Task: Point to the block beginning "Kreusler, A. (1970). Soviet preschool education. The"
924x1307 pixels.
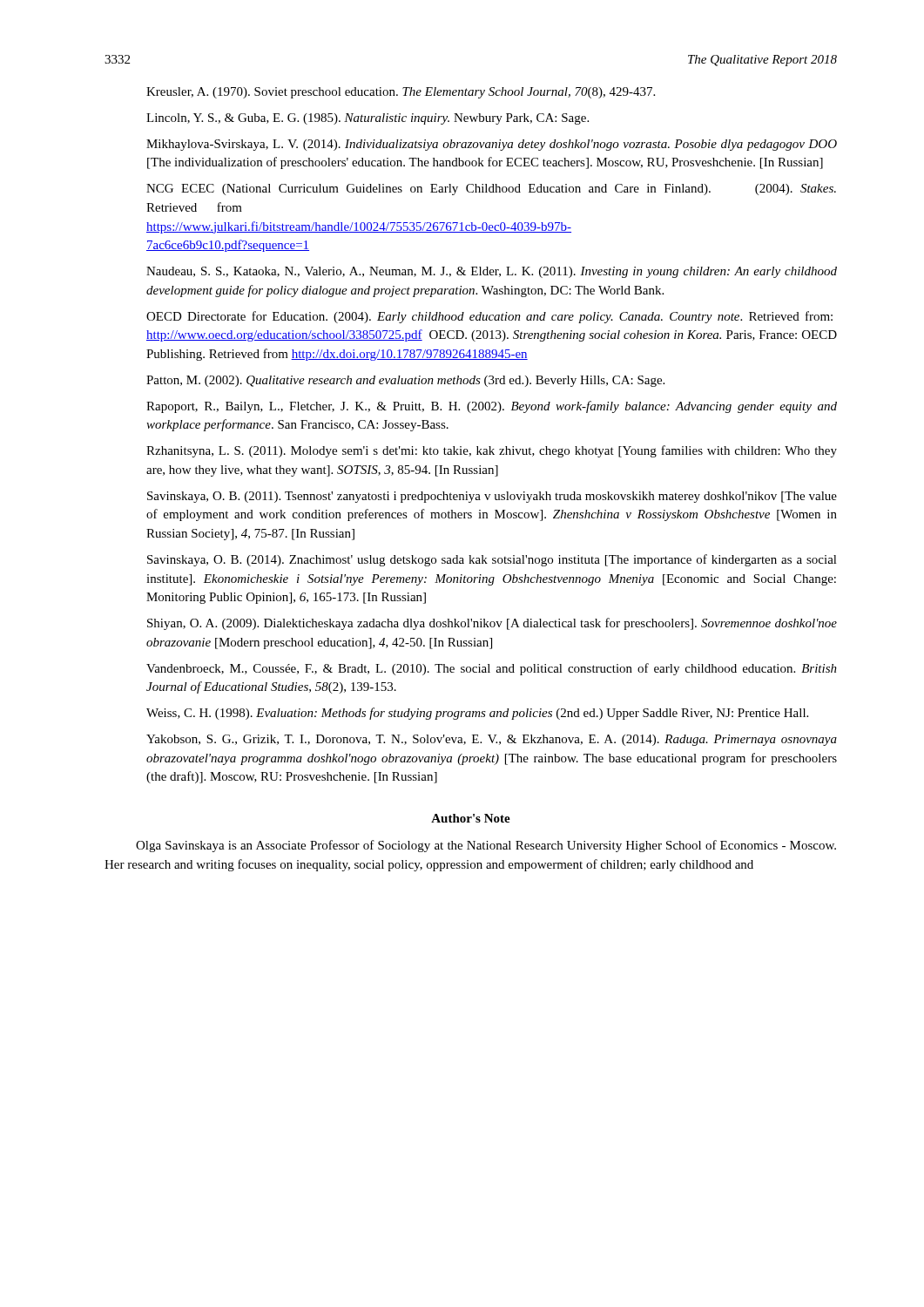Action: pos(471,92)
